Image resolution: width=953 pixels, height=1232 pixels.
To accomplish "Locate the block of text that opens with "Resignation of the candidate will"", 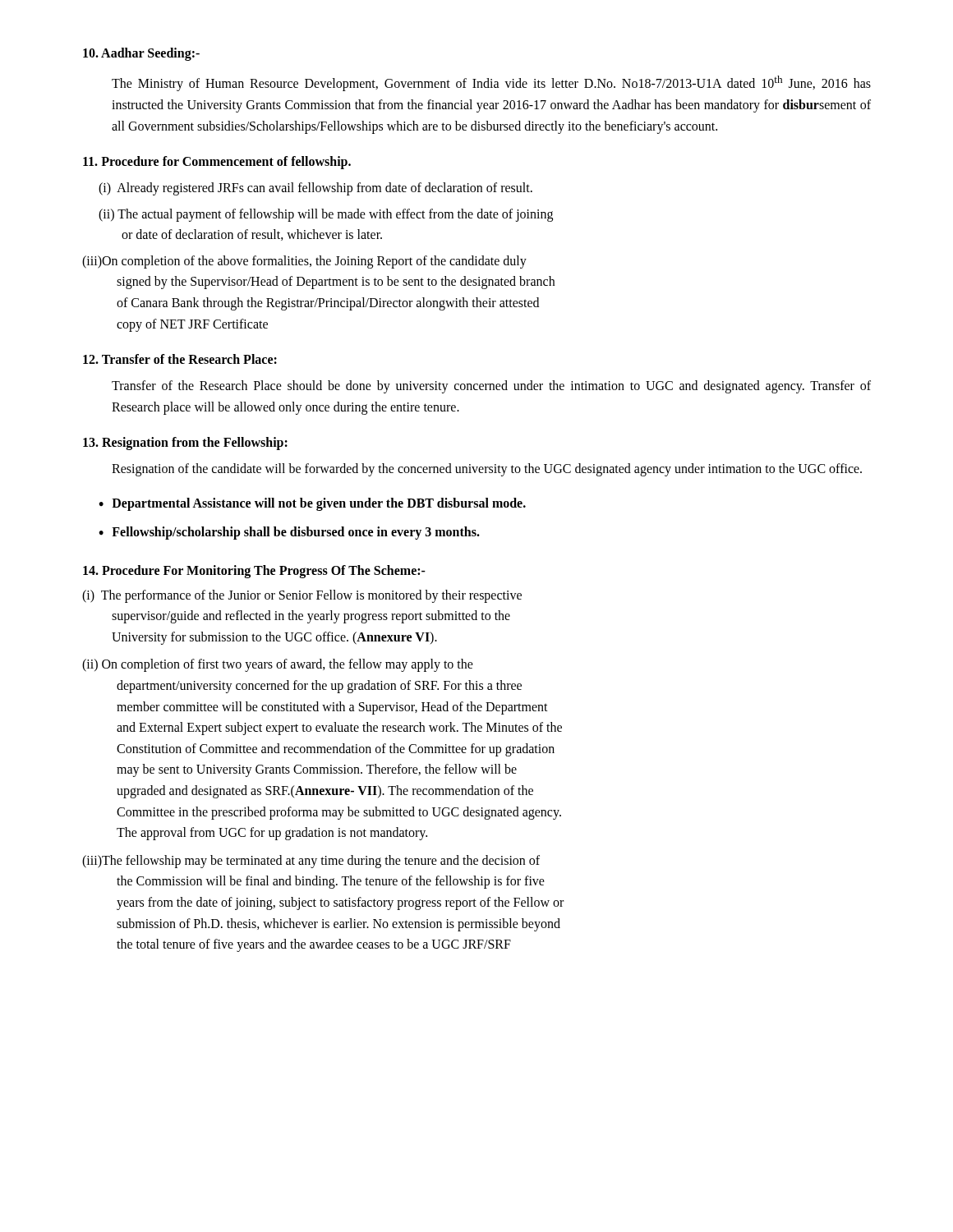I will pos(487,469).
